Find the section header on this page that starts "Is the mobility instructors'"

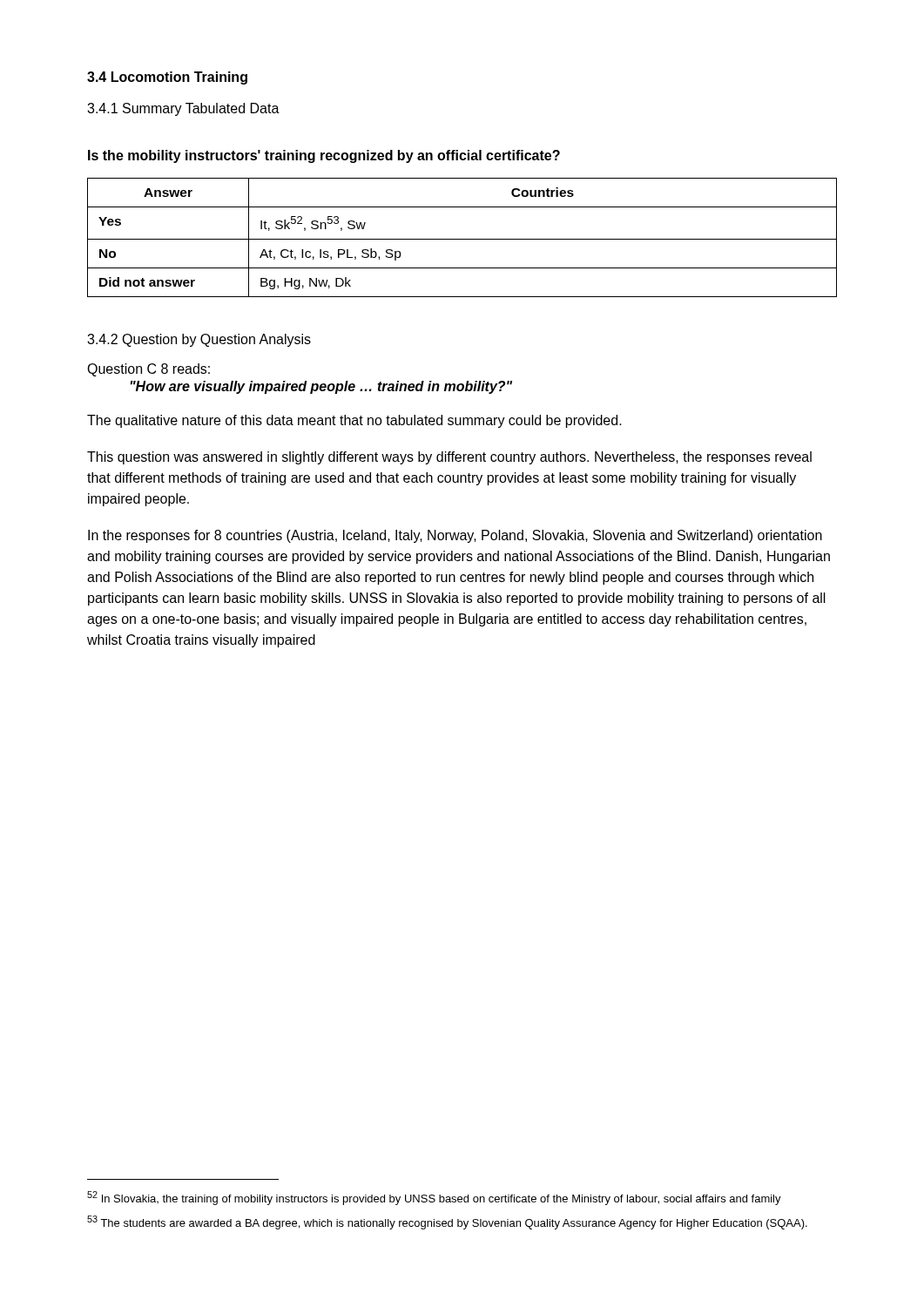pos(324,156)
